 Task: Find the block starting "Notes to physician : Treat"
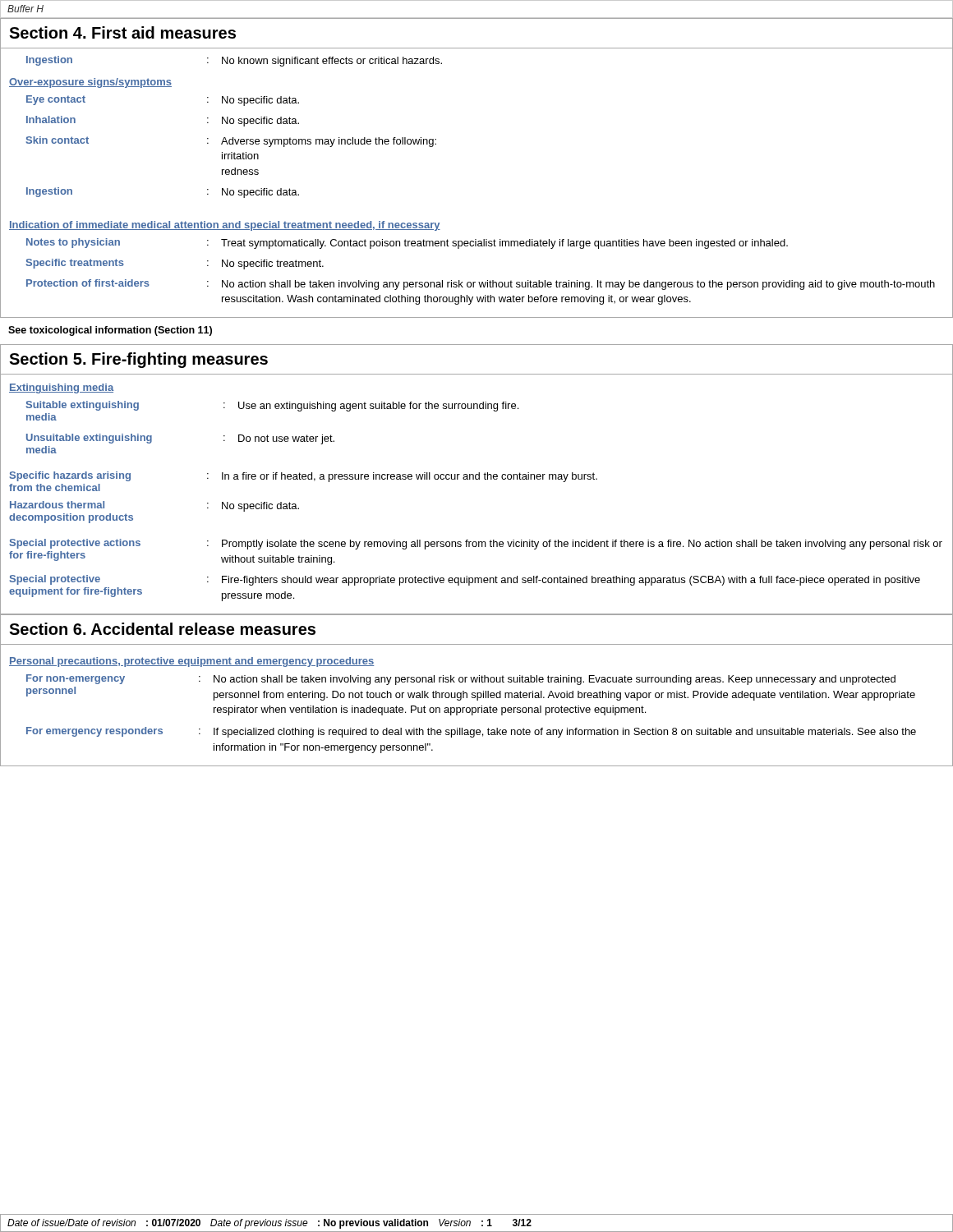[476, 243]
